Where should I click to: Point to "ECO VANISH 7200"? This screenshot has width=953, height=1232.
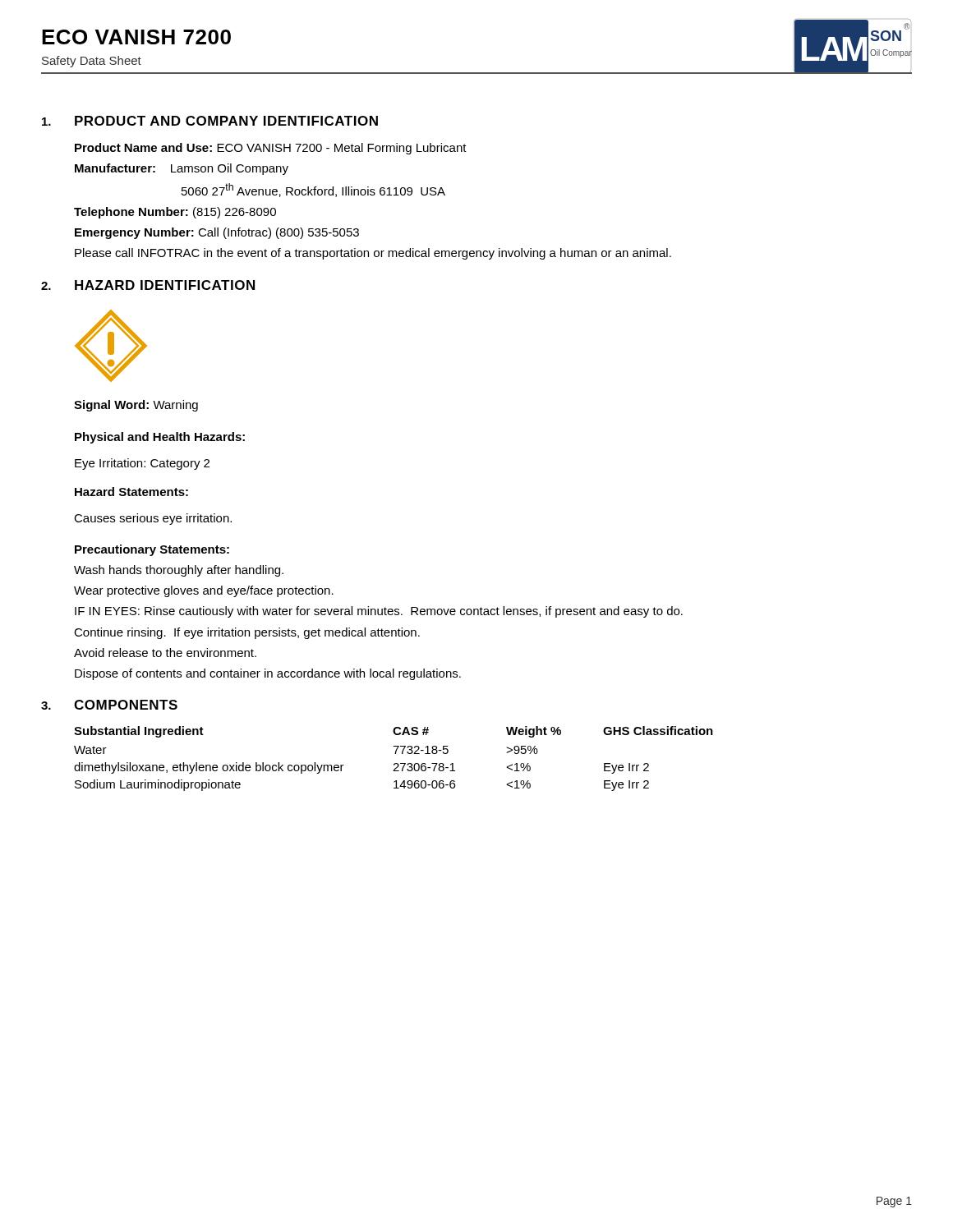point(137,37)
